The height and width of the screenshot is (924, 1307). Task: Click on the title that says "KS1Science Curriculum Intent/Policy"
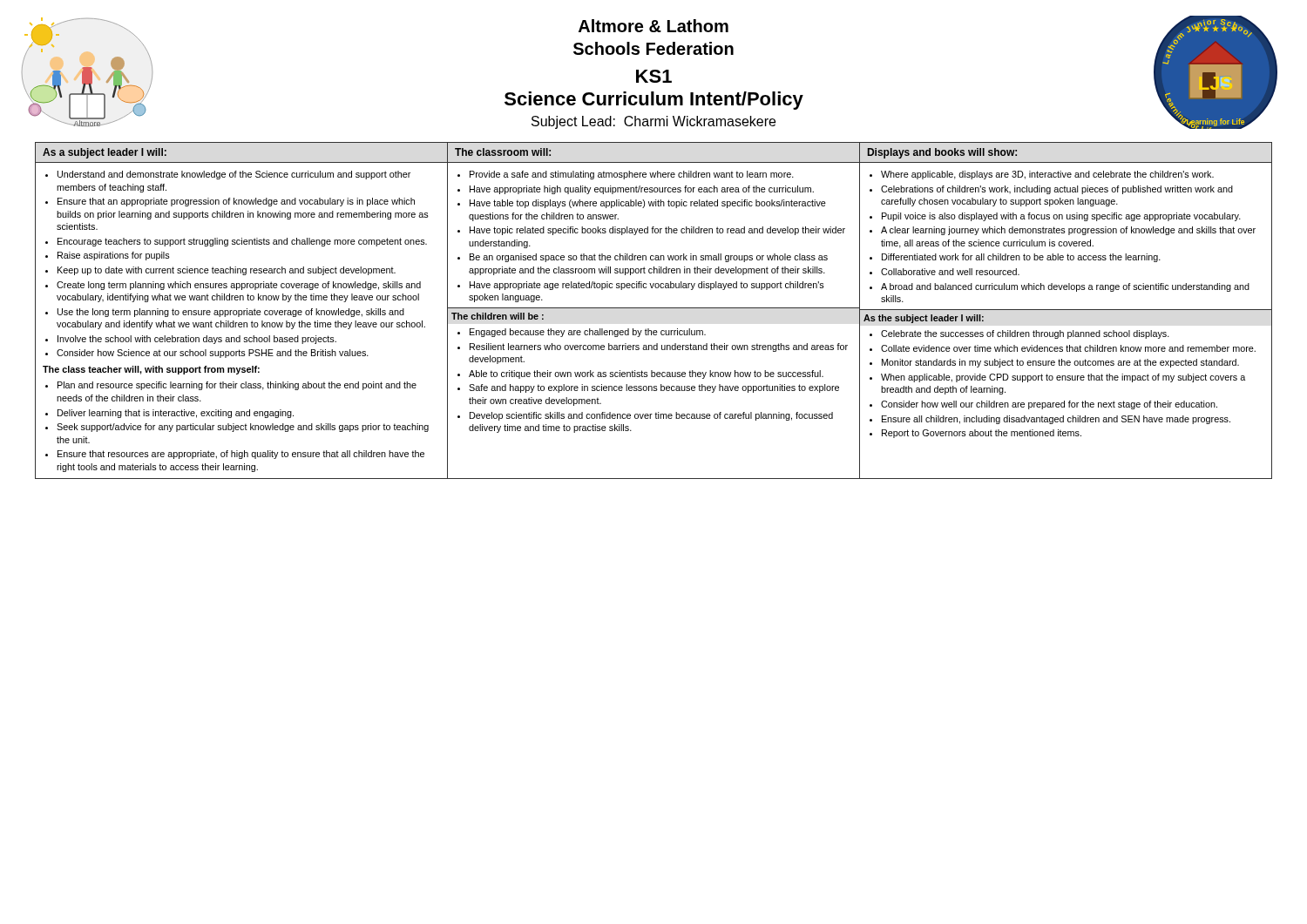tap(654, 87)
